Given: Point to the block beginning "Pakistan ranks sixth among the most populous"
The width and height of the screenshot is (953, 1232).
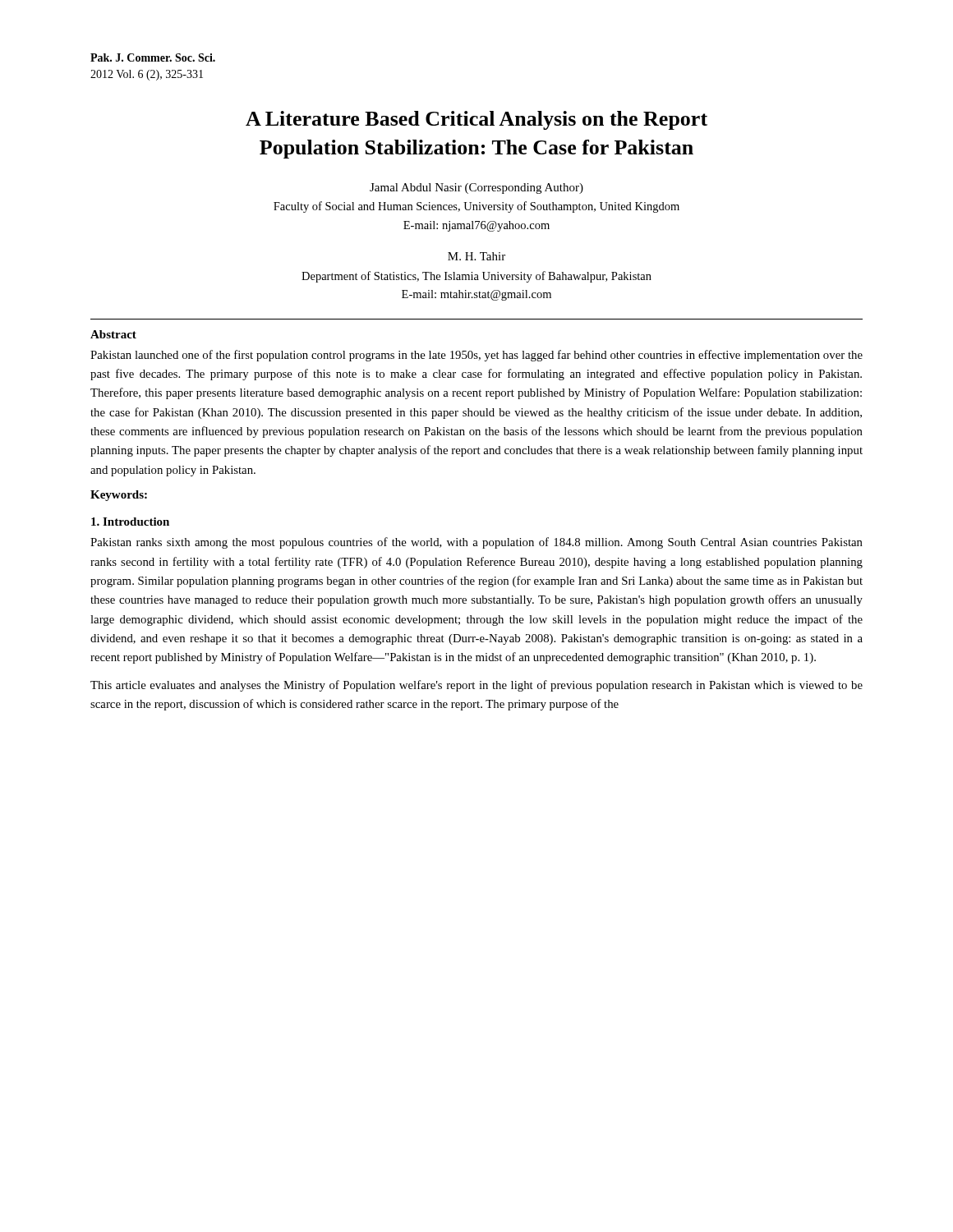Looking at the screenshot, I should [476, 600].
